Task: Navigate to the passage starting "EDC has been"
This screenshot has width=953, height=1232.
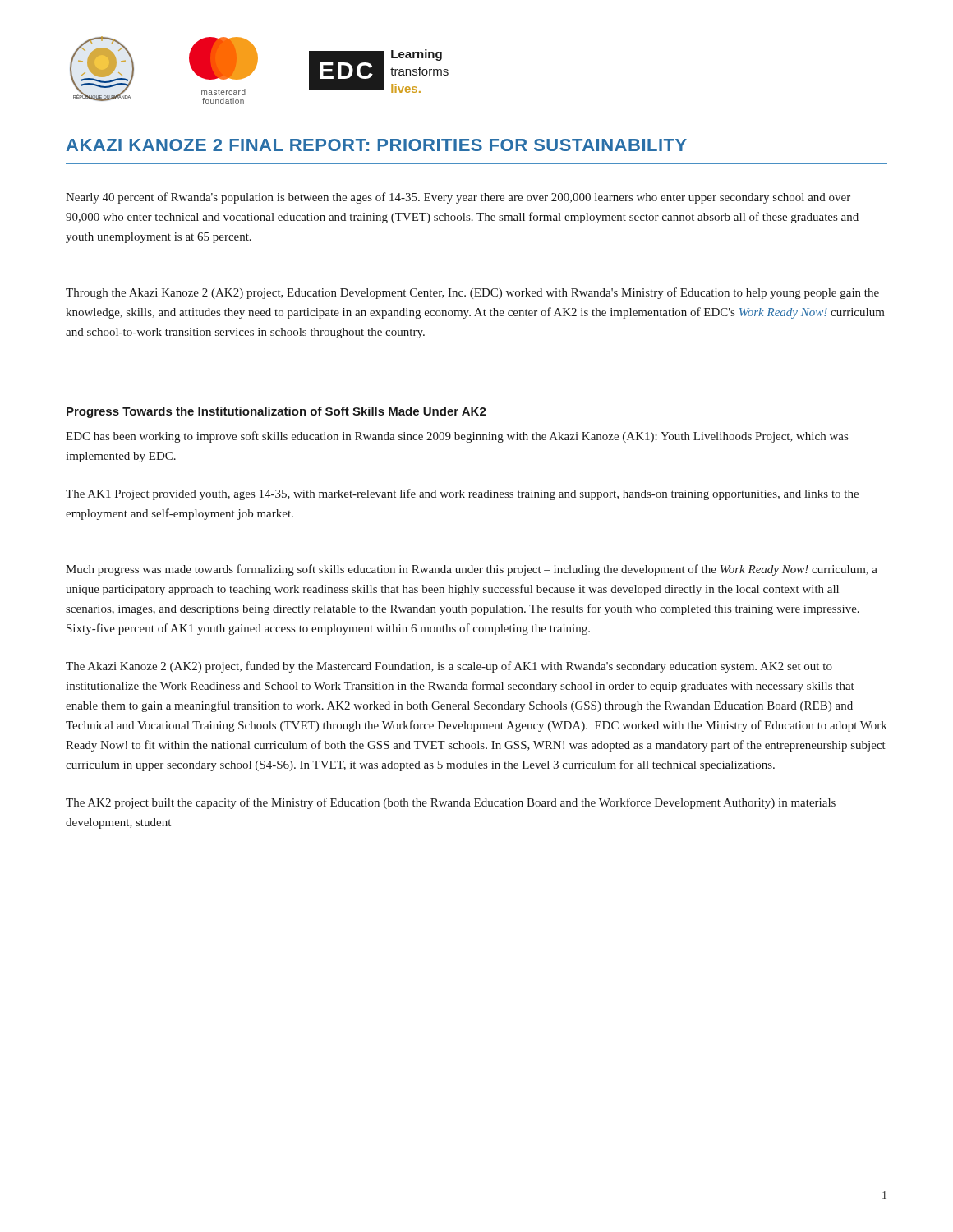Action: (x=457, y=446)
